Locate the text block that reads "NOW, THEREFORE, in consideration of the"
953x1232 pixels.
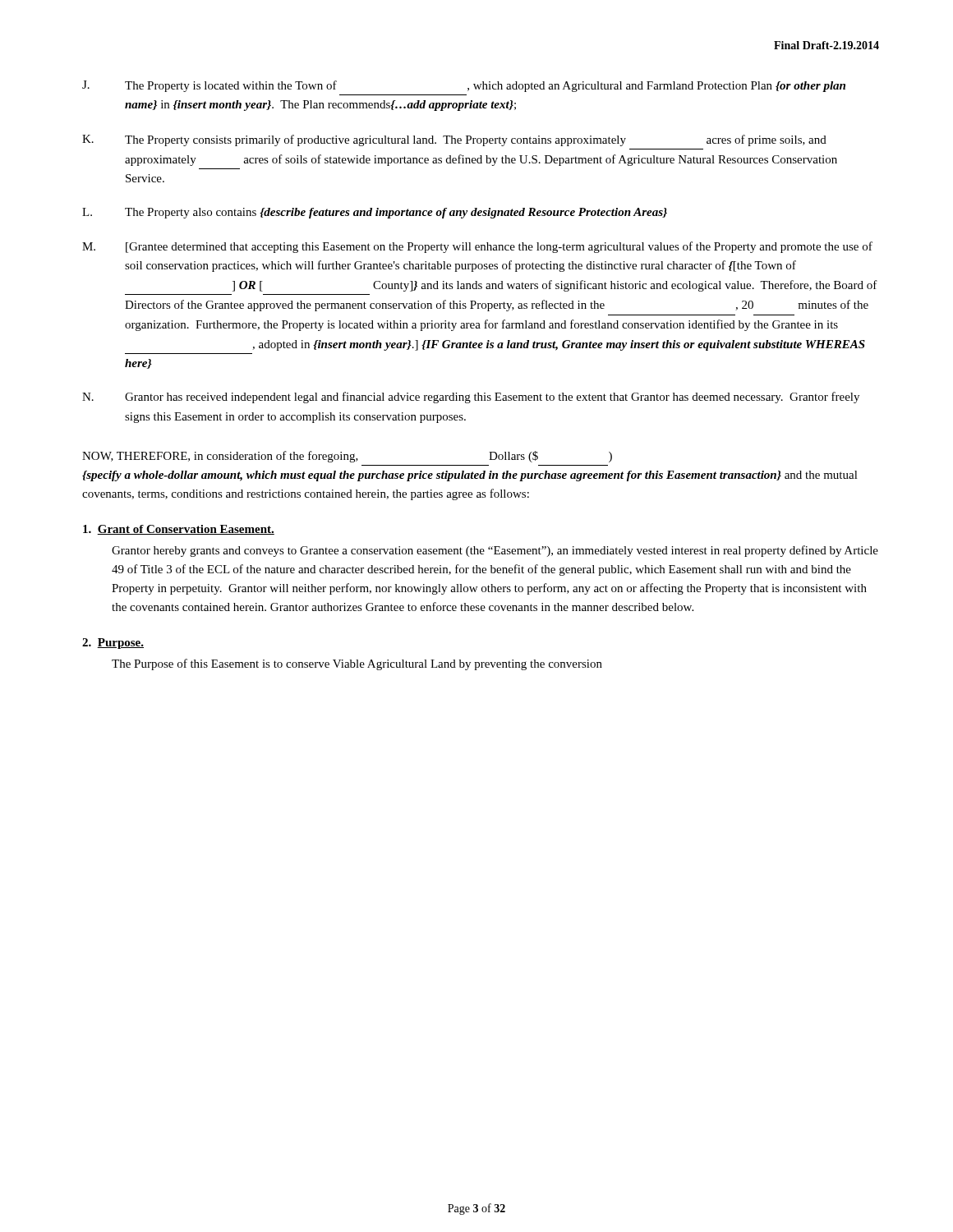tap(470, 473)
